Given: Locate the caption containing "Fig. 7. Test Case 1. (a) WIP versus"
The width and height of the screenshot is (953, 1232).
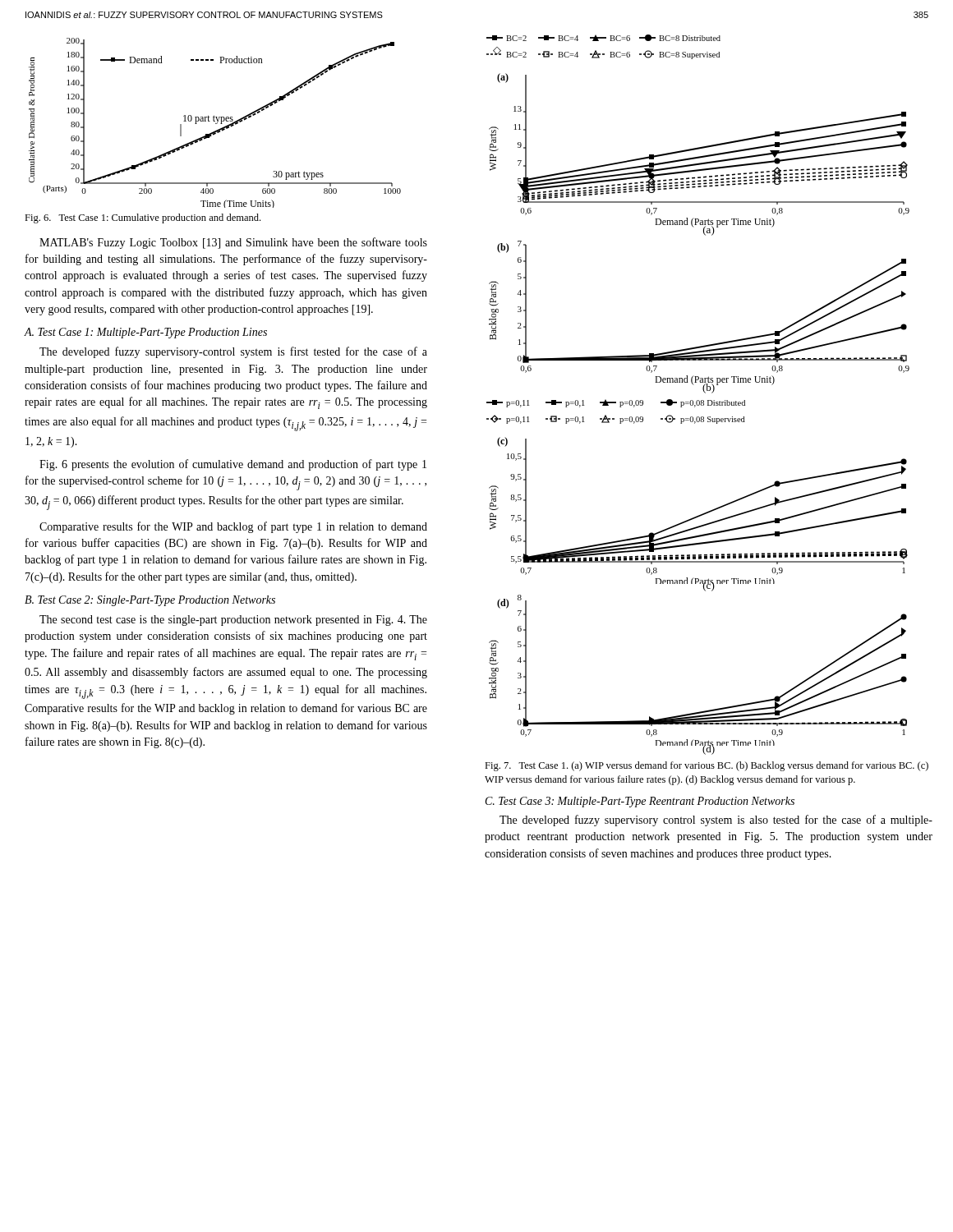Looking at the screenshot, I should tap(707, 773).
